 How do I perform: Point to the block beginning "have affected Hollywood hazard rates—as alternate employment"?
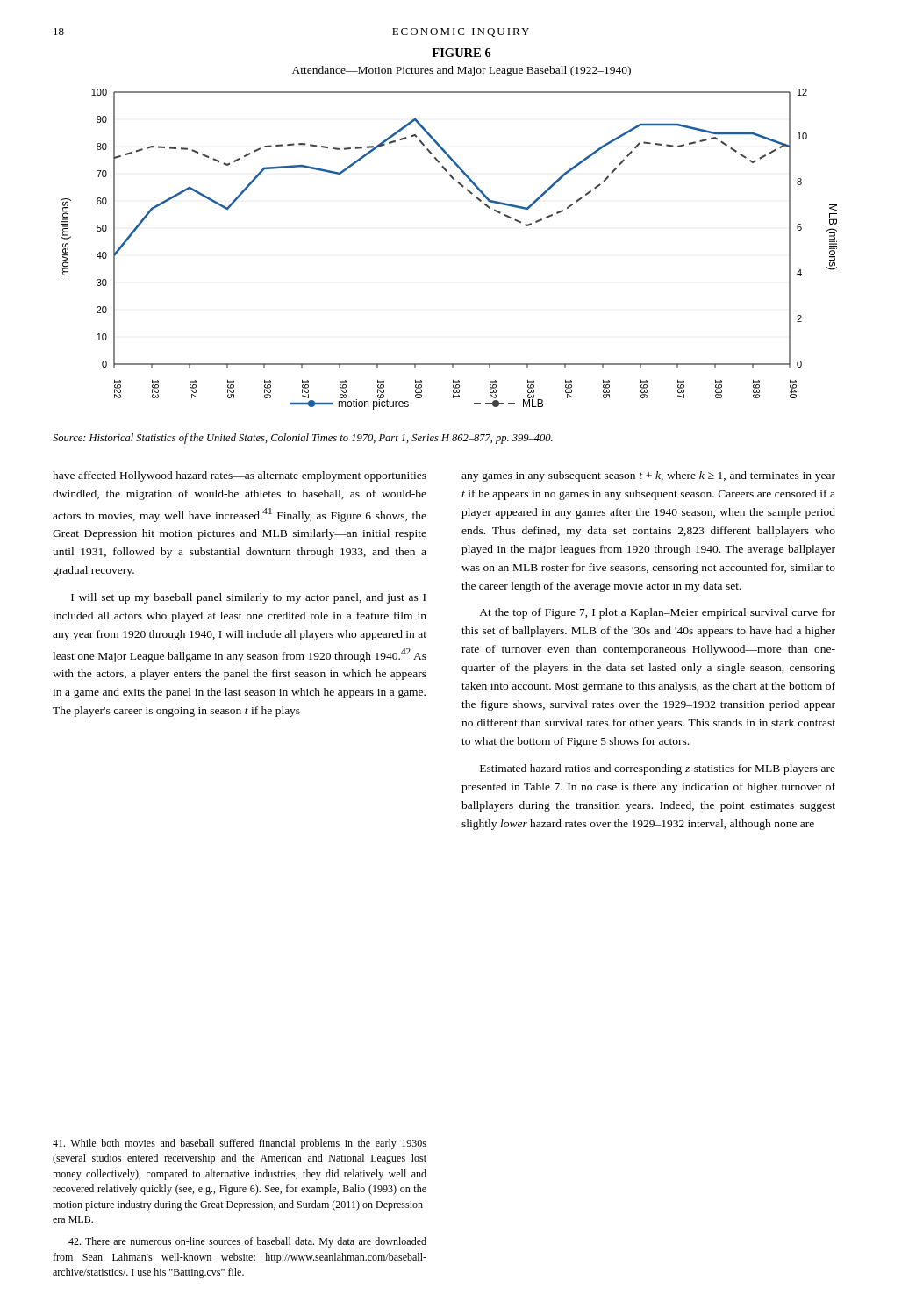(x=240, y=594)
